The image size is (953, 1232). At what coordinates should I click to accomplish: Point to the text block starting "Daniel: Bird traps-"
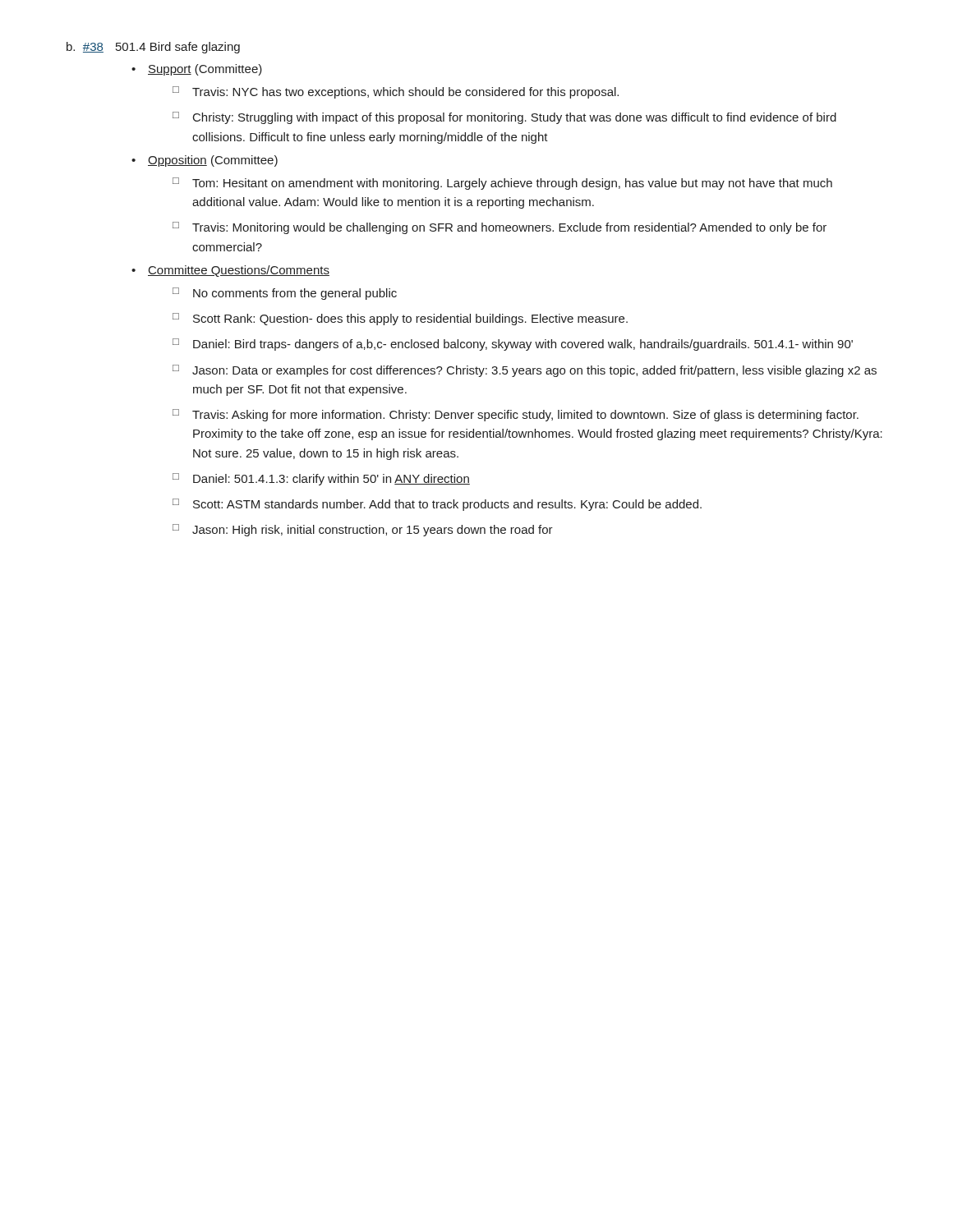tap(513, 344)
